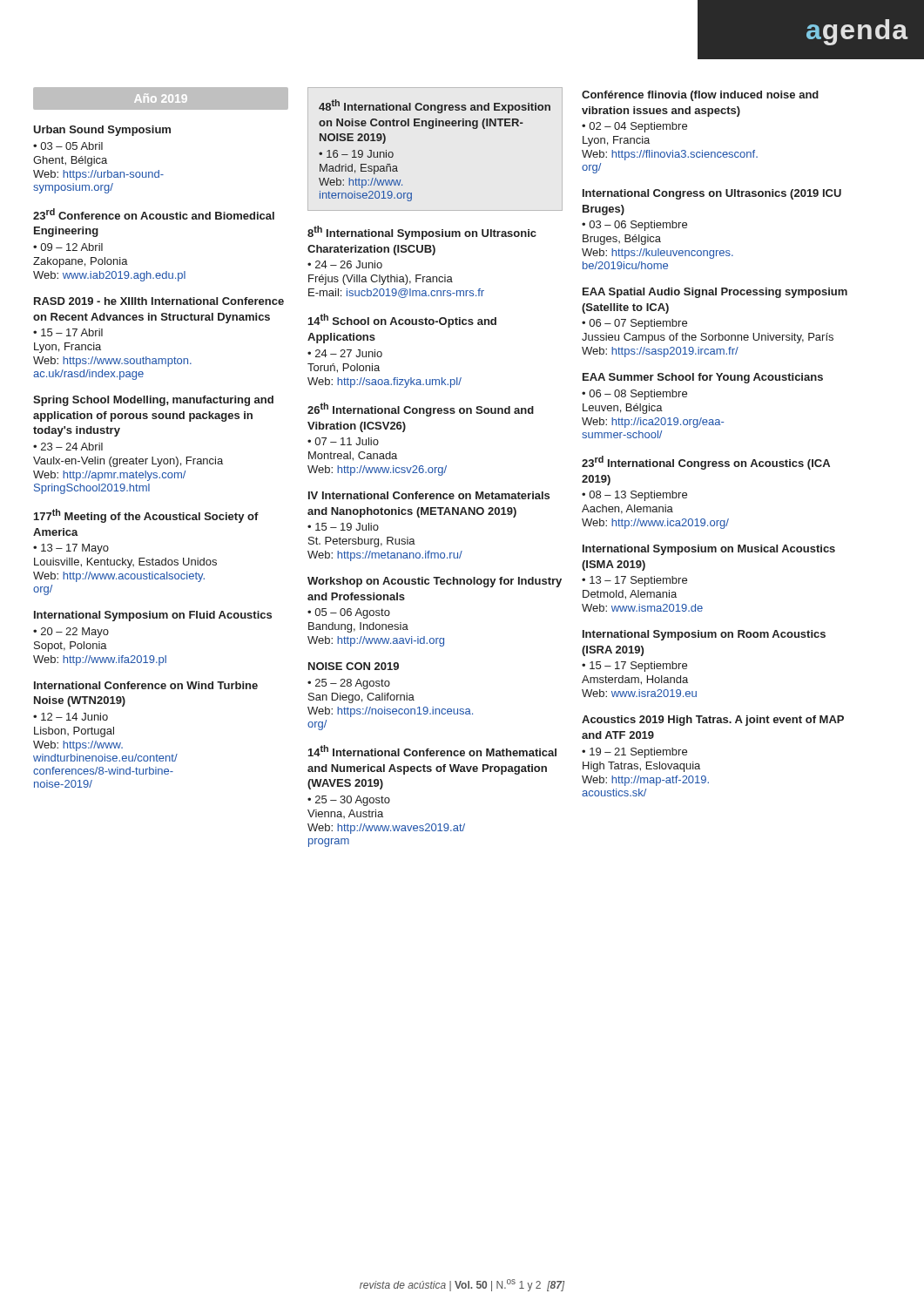Locate the text starting "RASD 2019 - he XIIIth International Conference on"
This screenshot has height=1307, width=924.
[159, 301]
